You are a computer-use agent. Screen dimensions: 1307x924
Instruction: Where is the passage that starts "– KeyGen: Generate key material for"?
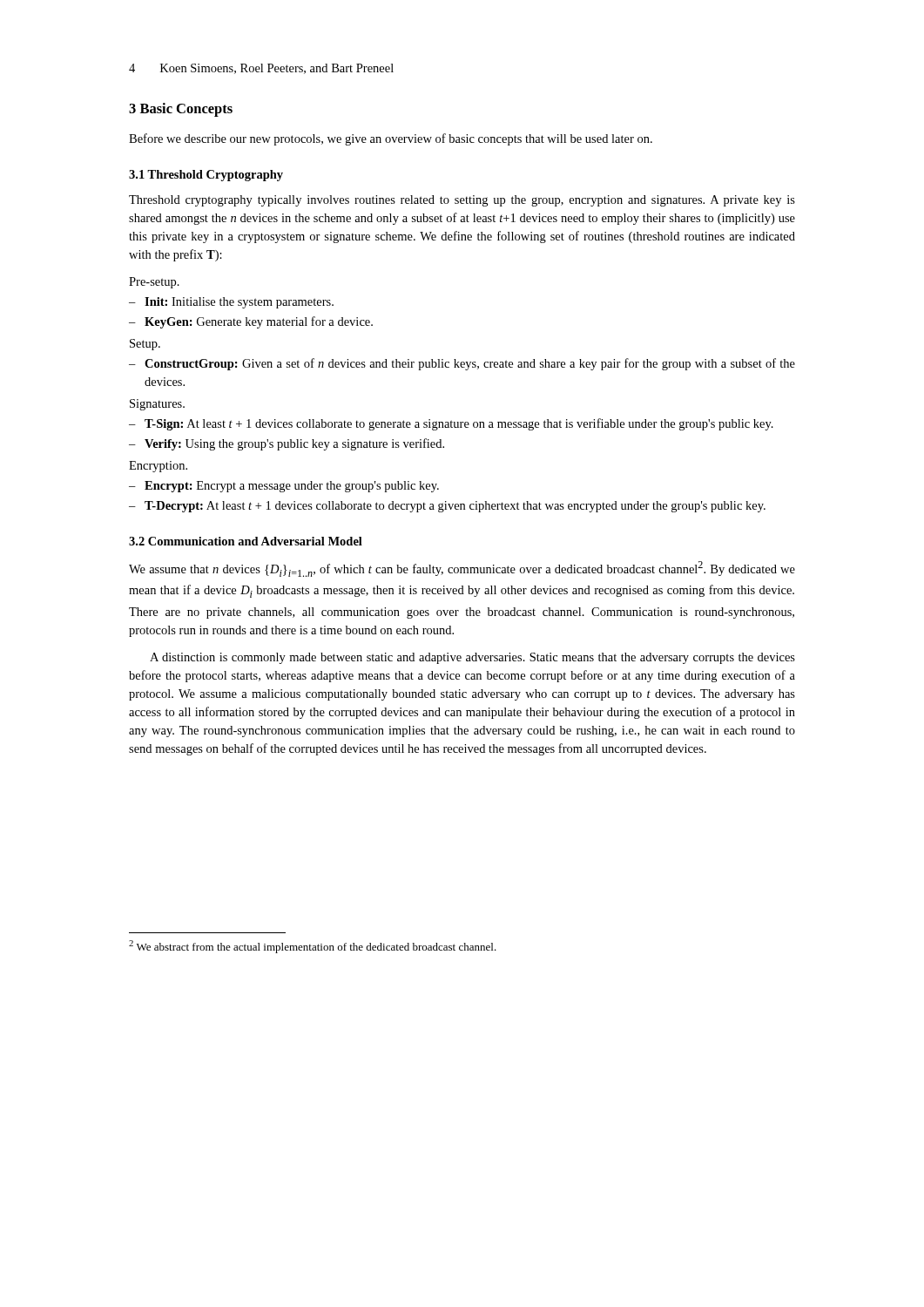(251, 322)
